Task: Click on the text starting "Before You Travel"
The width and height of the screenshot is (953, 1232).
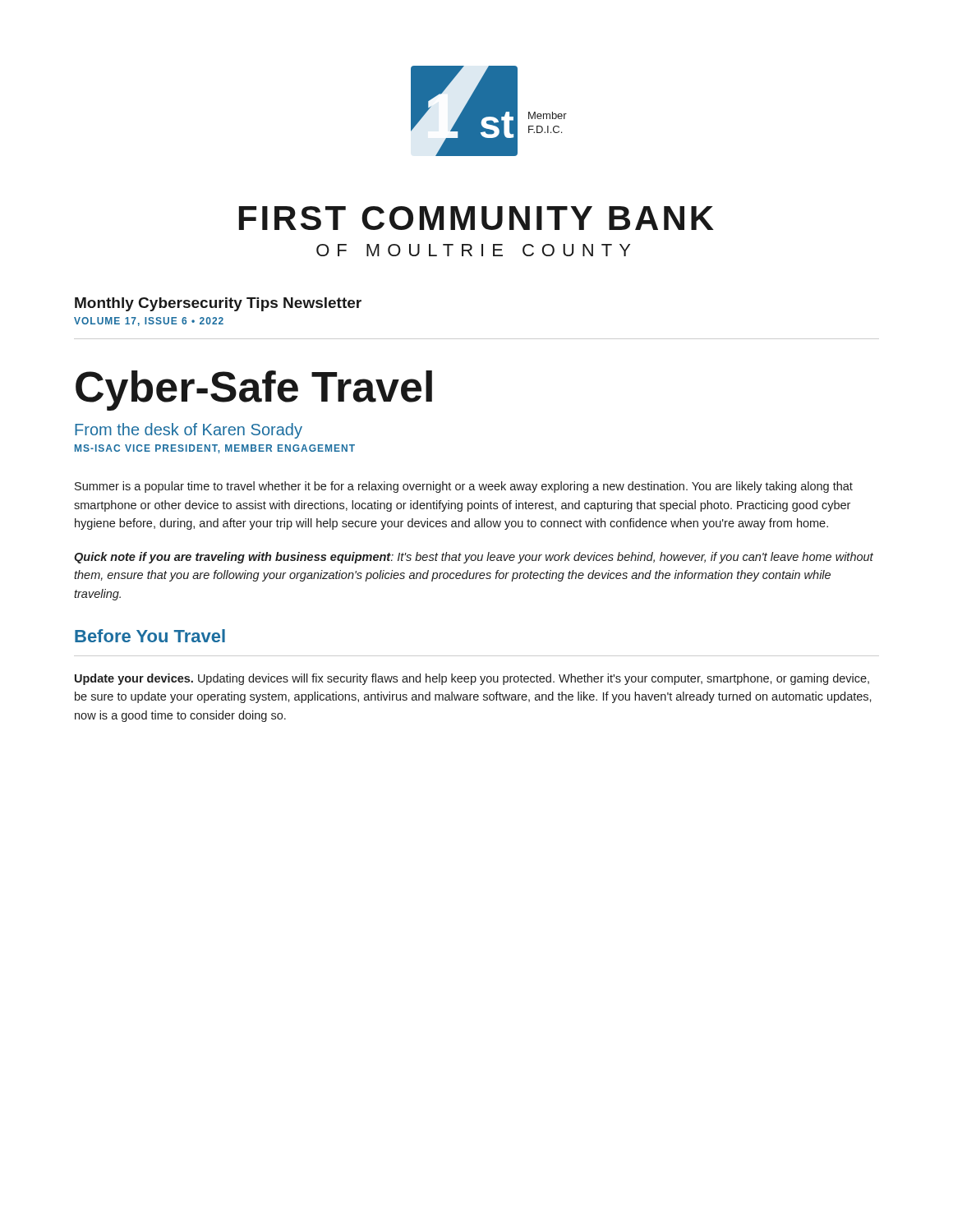Action: coord(150,636)
